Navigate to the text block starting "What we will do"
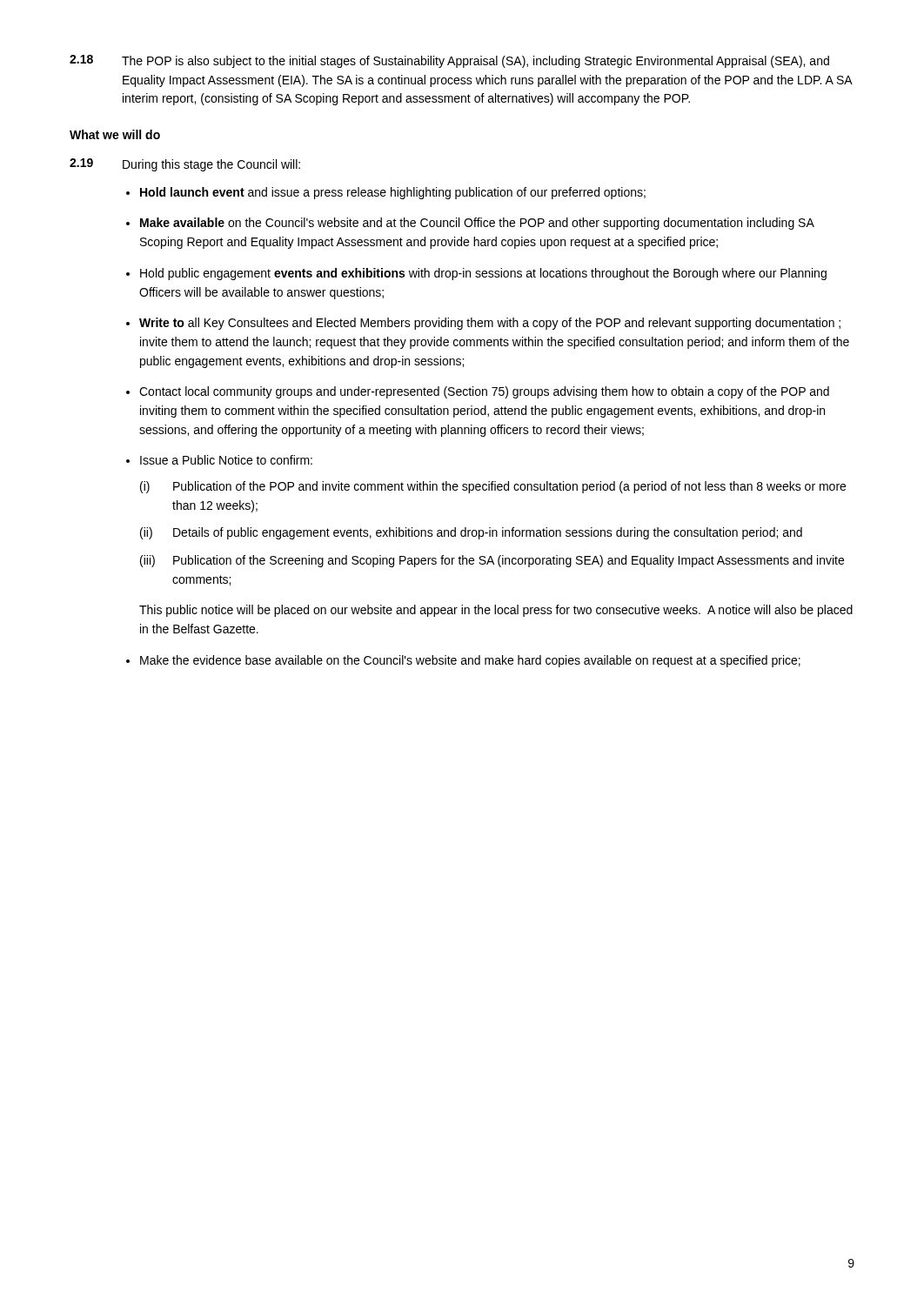 pyautogui.click(x=115, y=135)
